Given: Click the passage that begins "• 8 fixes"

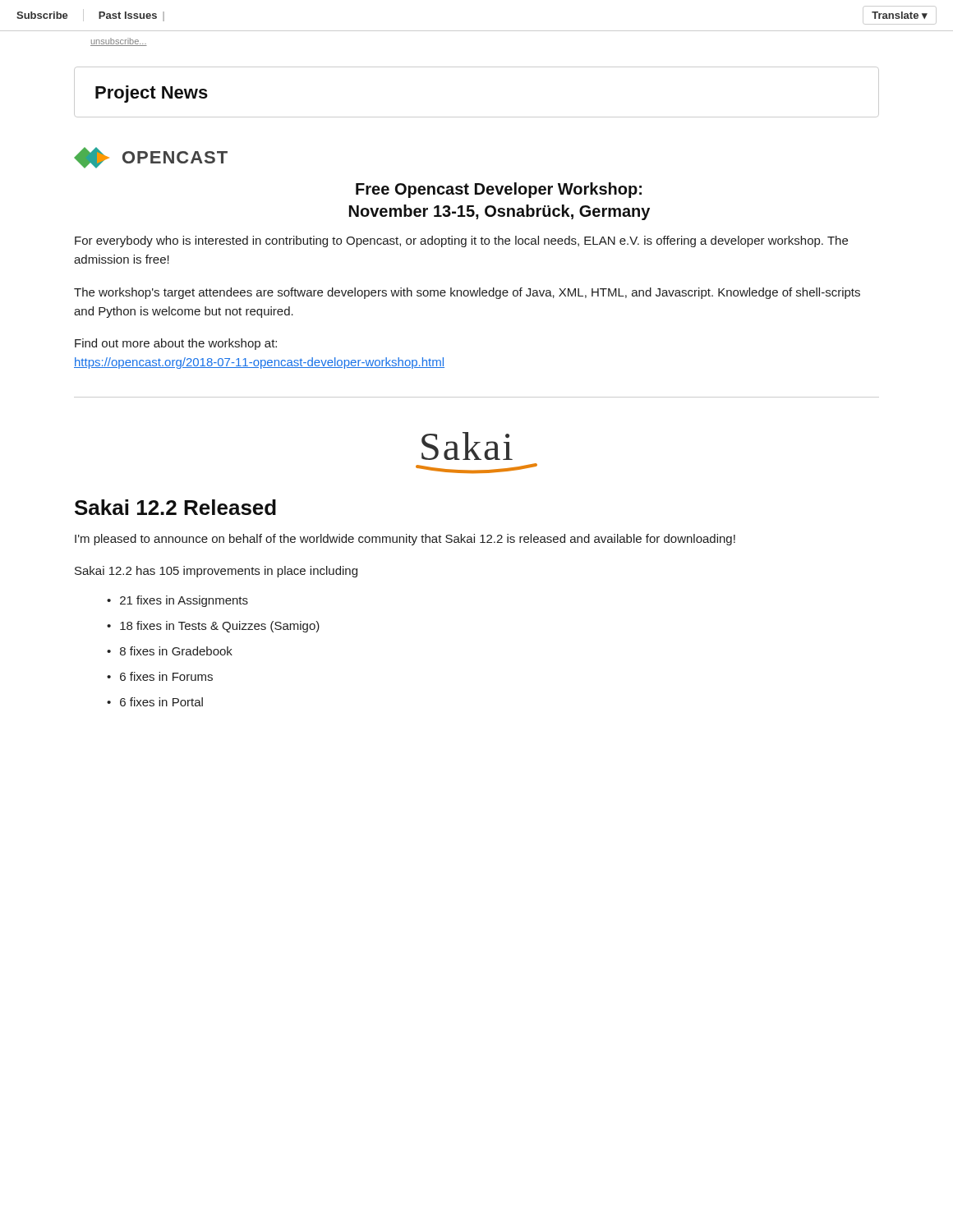Looking at the screenshot, I should coord(170,651).
